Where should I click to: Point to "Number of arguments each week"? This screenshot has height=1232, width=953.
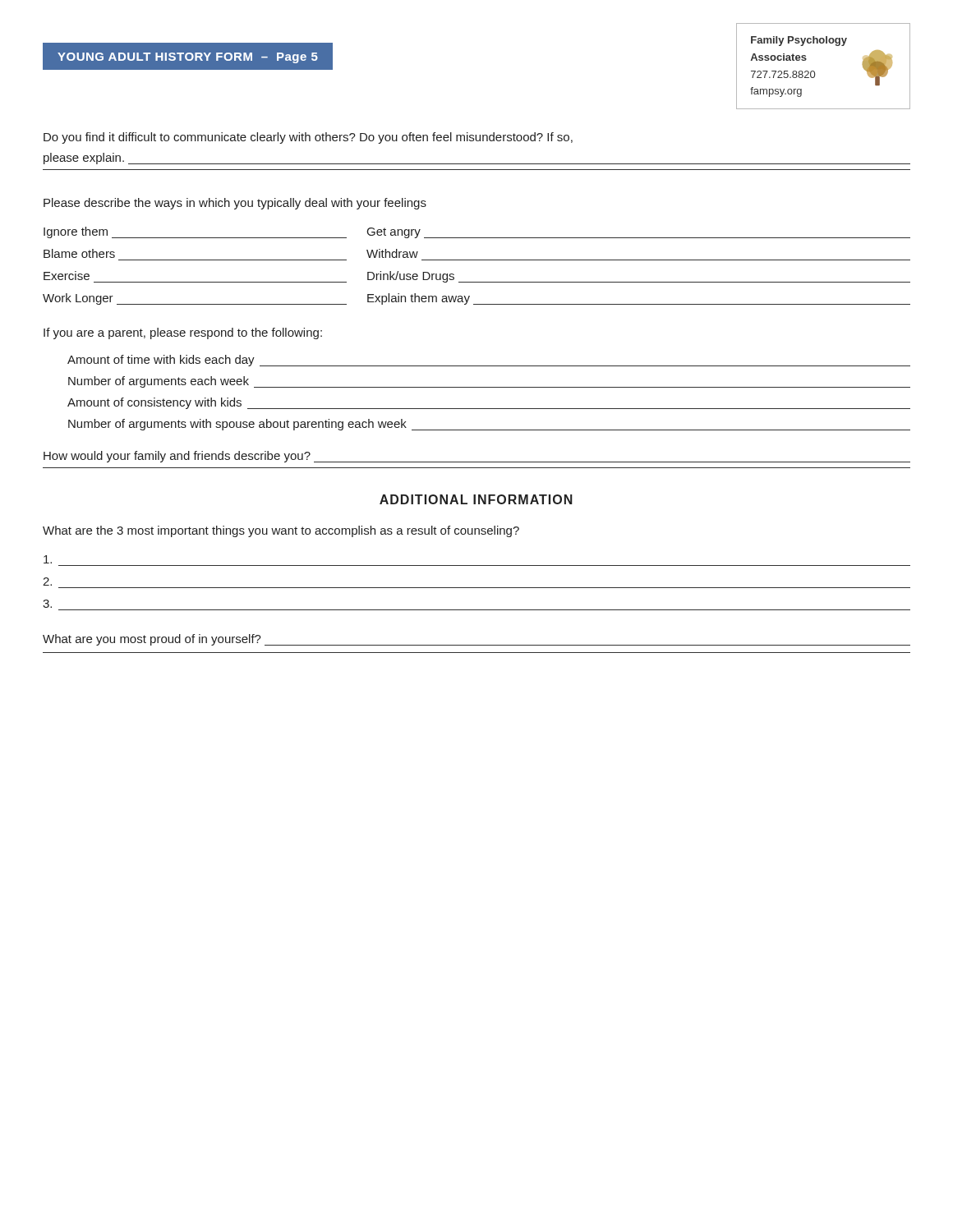tap(489, 381)
